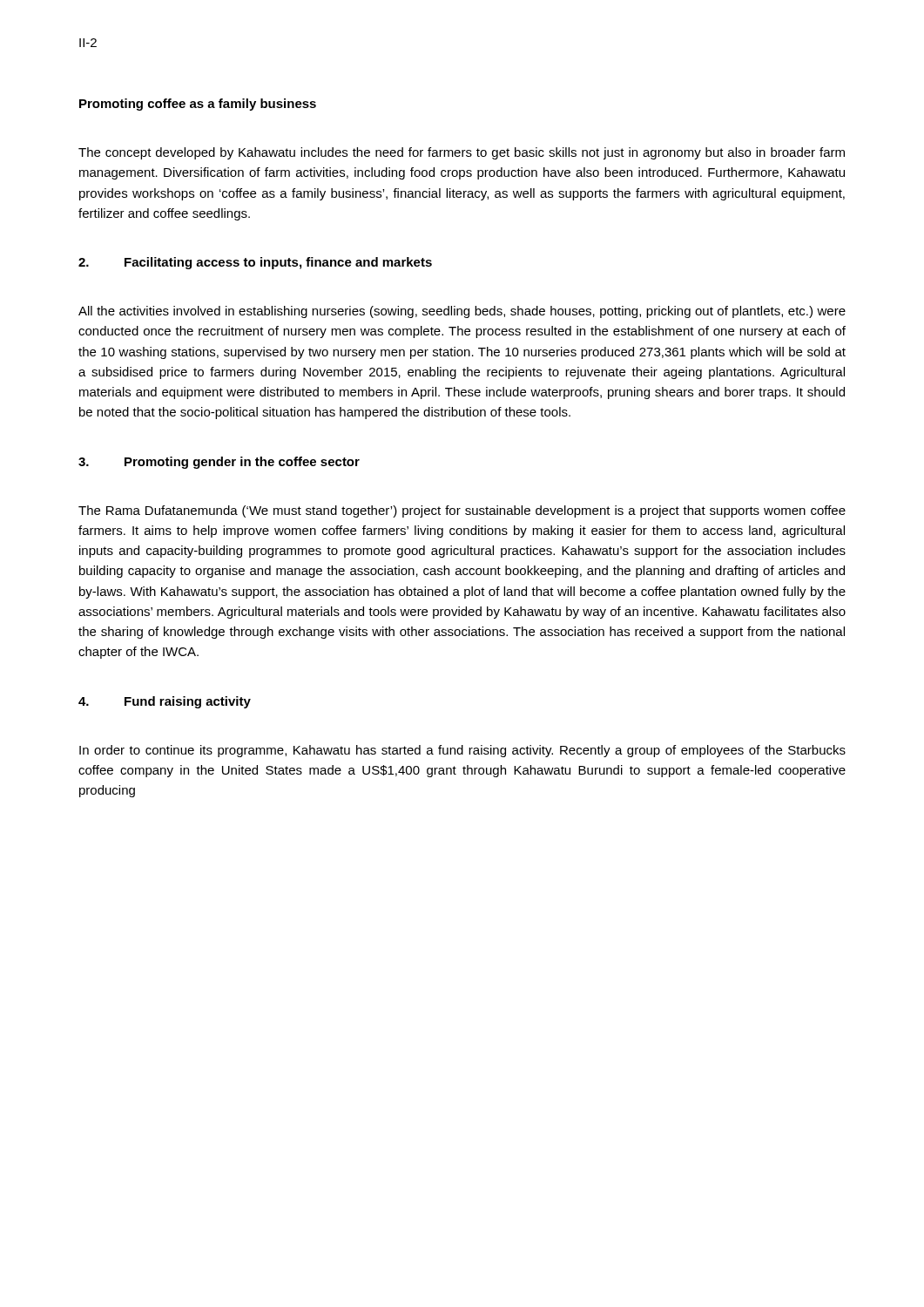Locate the text block starting "Promoting coffee as a family business"
Viewport: 924px width, 1307px height.
coord(197,103)
